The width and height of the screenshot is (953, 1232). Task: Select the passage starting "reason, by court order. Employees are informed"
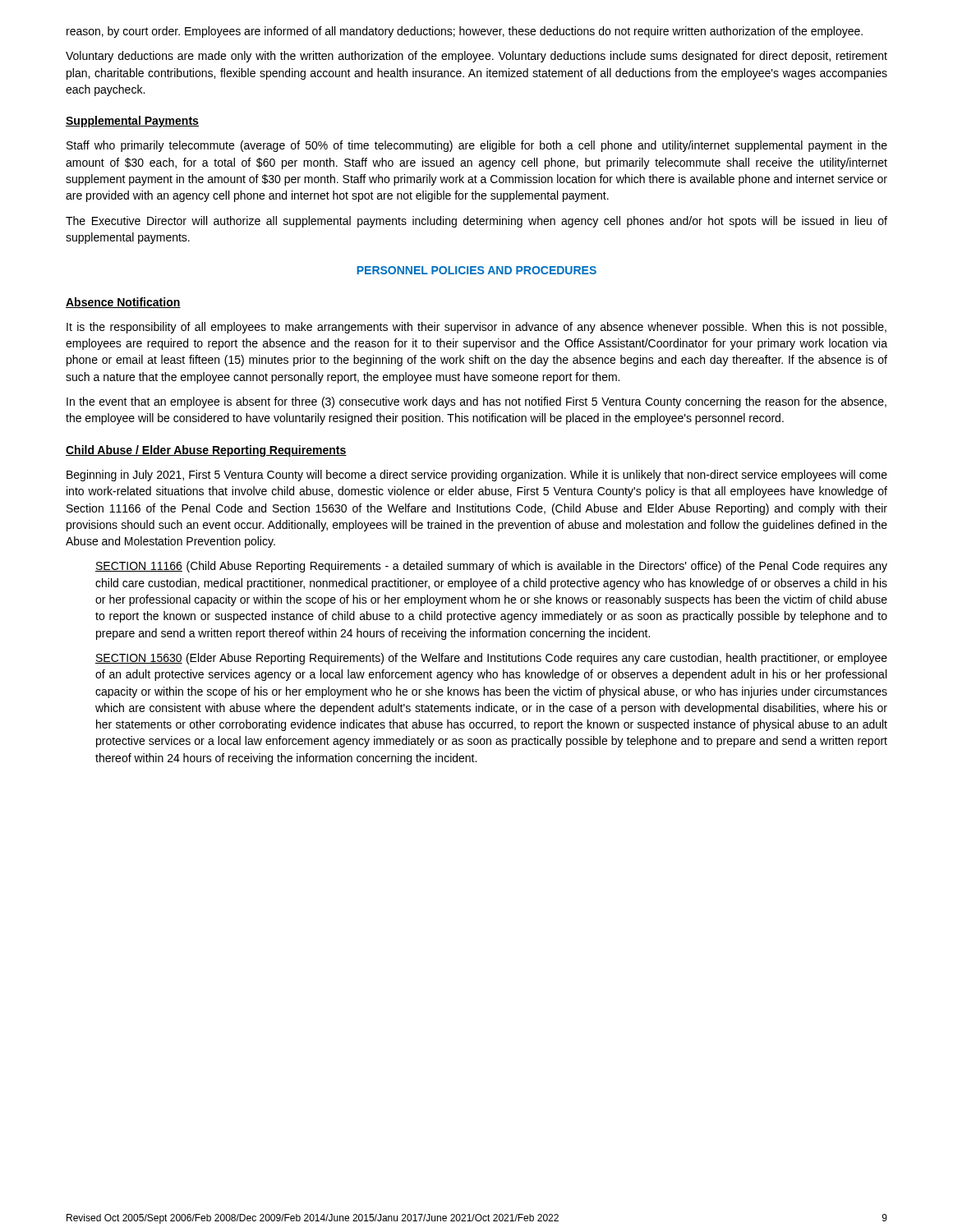pyautogui.click(x=476, y=31)
